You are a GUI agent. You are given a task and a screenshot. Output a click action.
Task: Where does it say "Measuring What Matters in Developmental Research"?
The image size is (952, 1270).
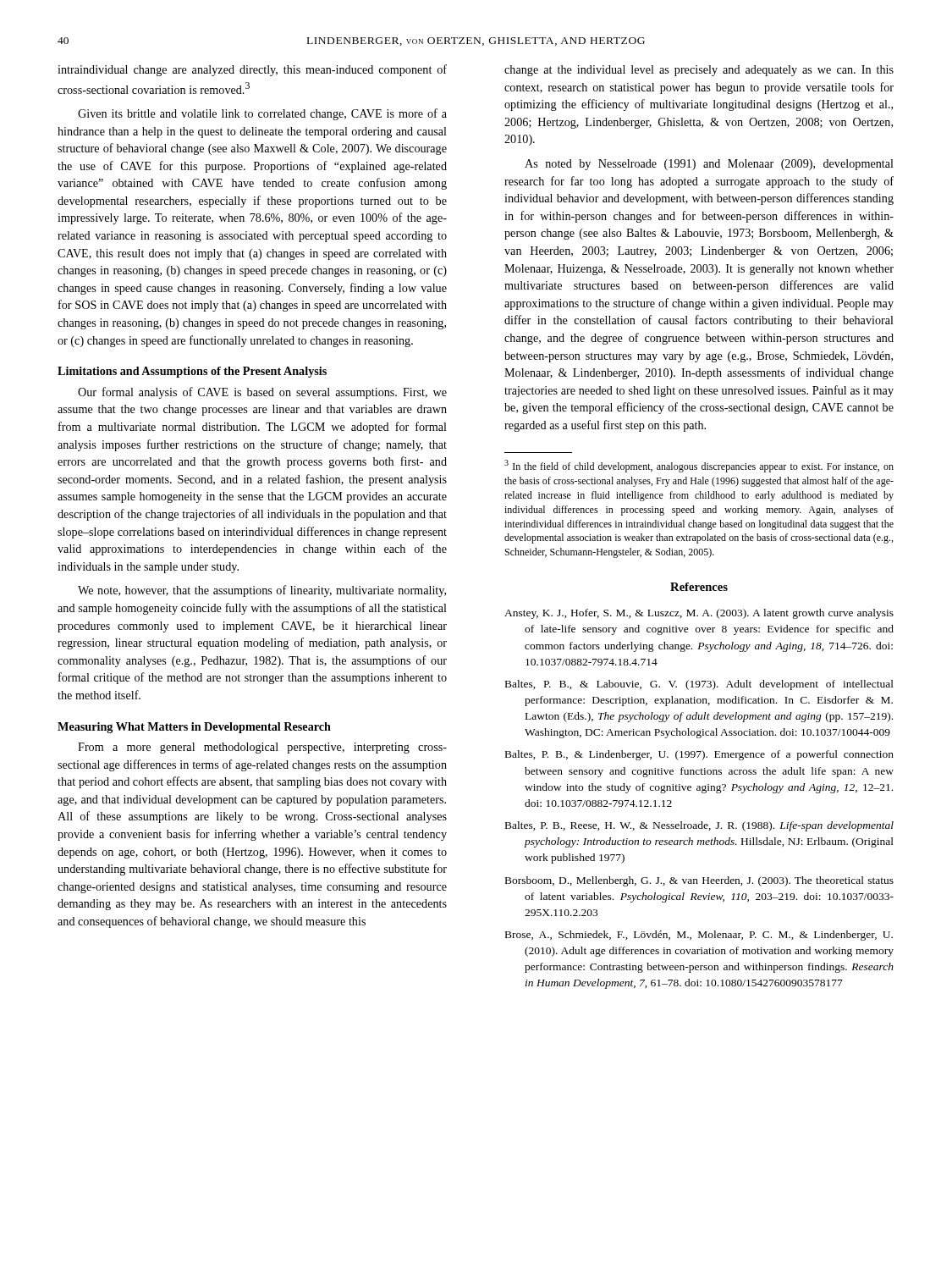pyautogui.click(x=194, y=726)
